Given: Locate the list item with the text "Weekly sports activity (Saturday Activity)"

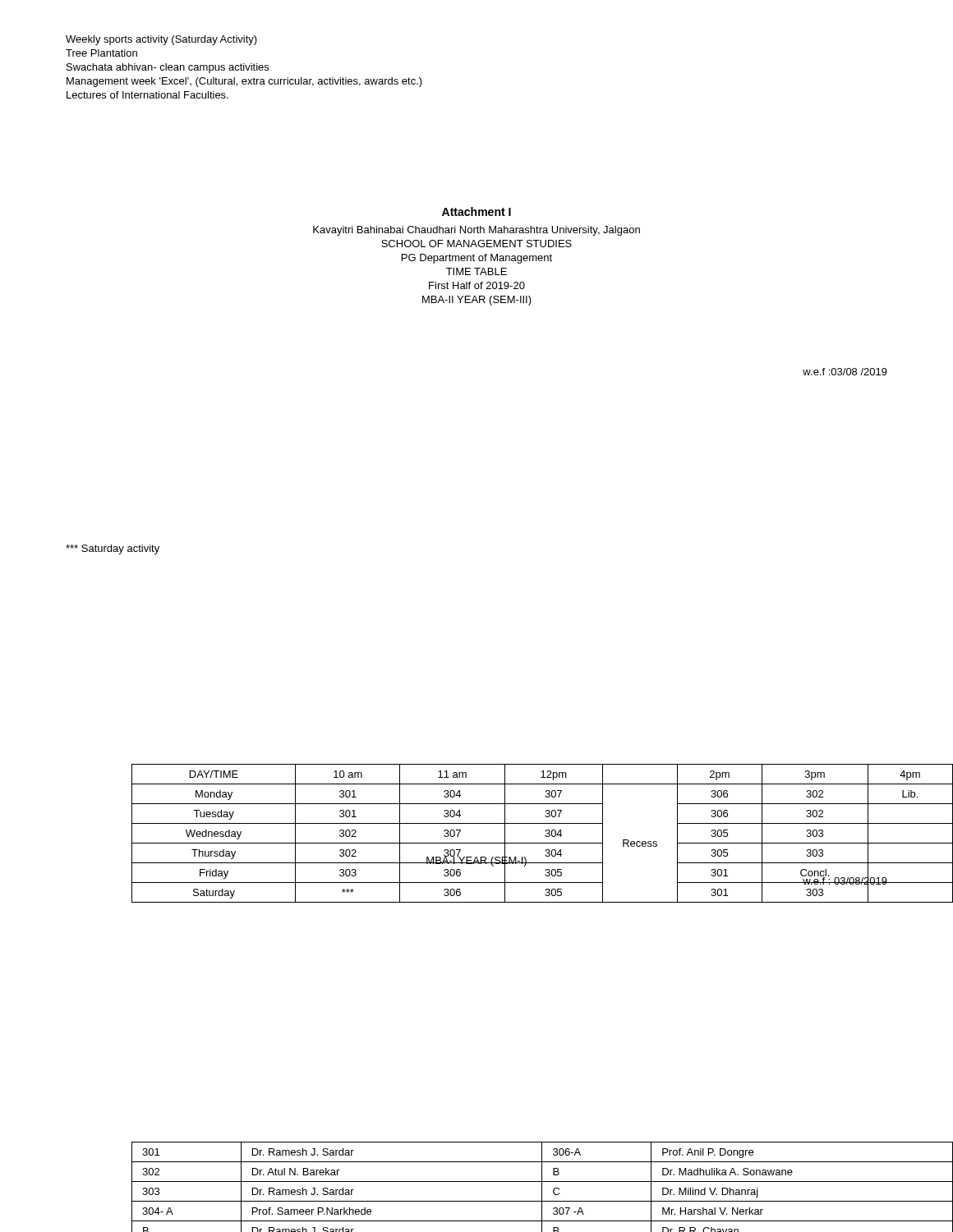Looking at the screenshot, I should point(161,39).
